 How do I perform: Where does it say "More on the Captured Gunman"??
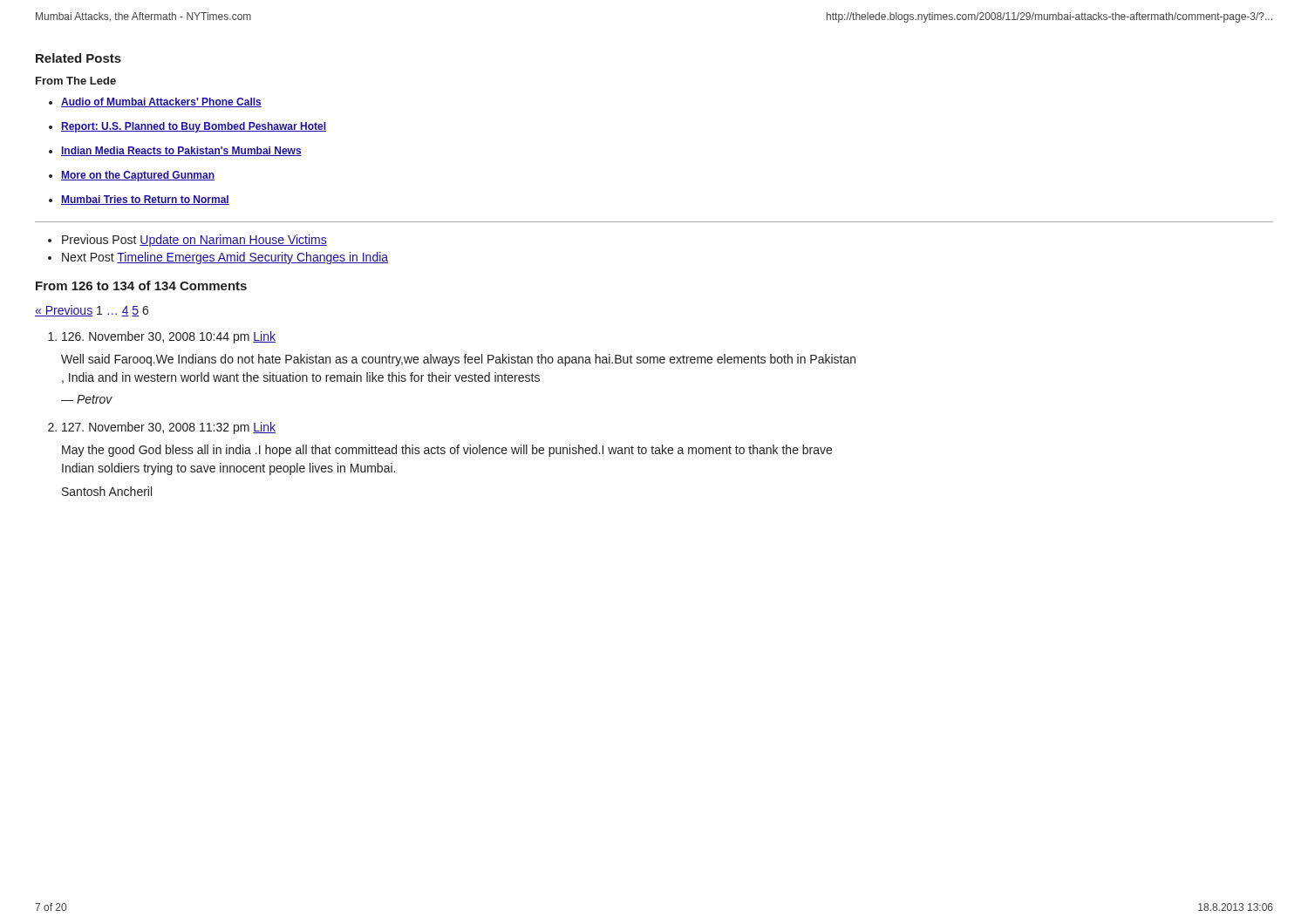pyautogui.click(x=138, y=175)
